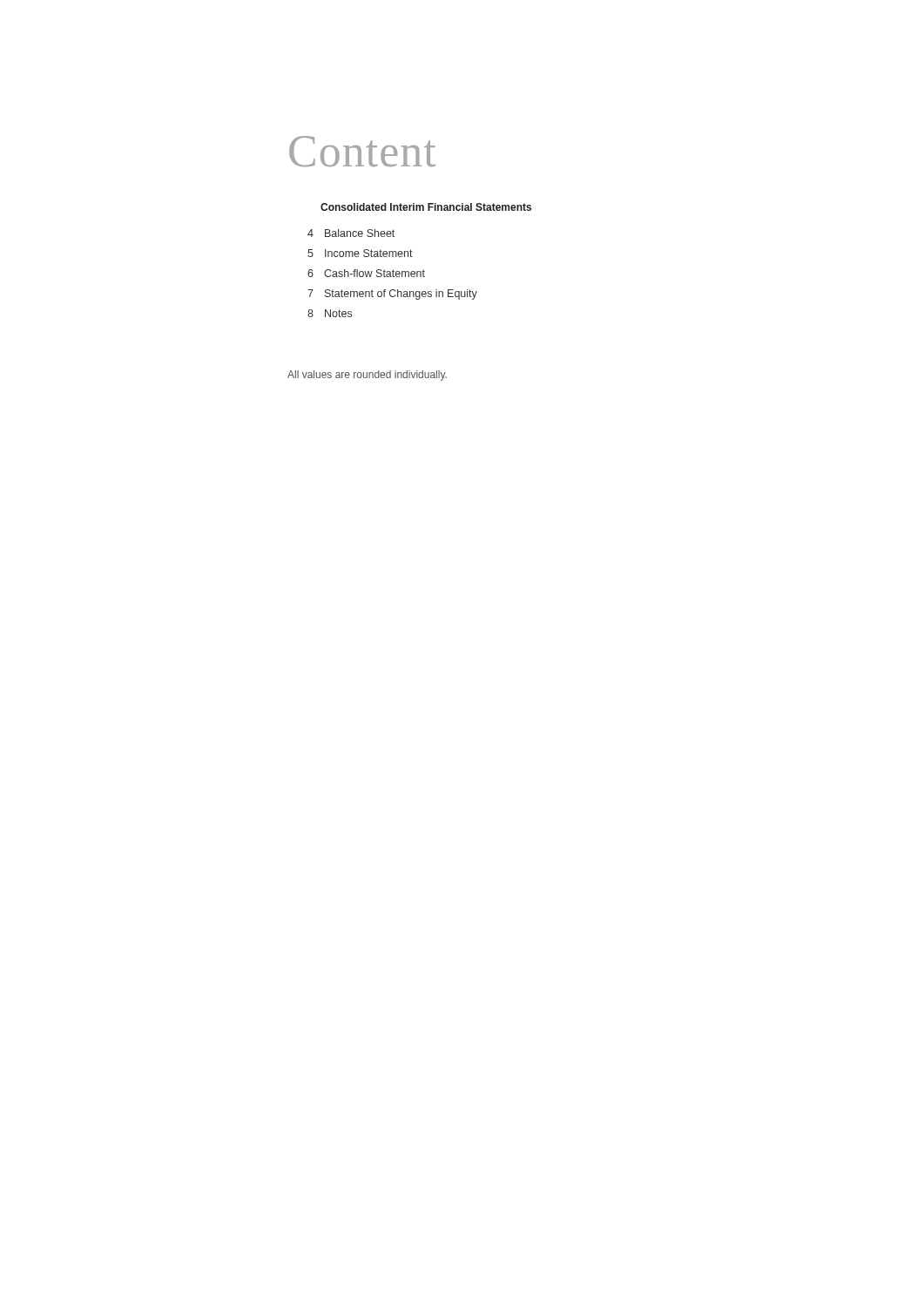Navigate to the passage starting "7 Statement of"
Viewport: 924px width, 1307px height.
click(392, 295)
